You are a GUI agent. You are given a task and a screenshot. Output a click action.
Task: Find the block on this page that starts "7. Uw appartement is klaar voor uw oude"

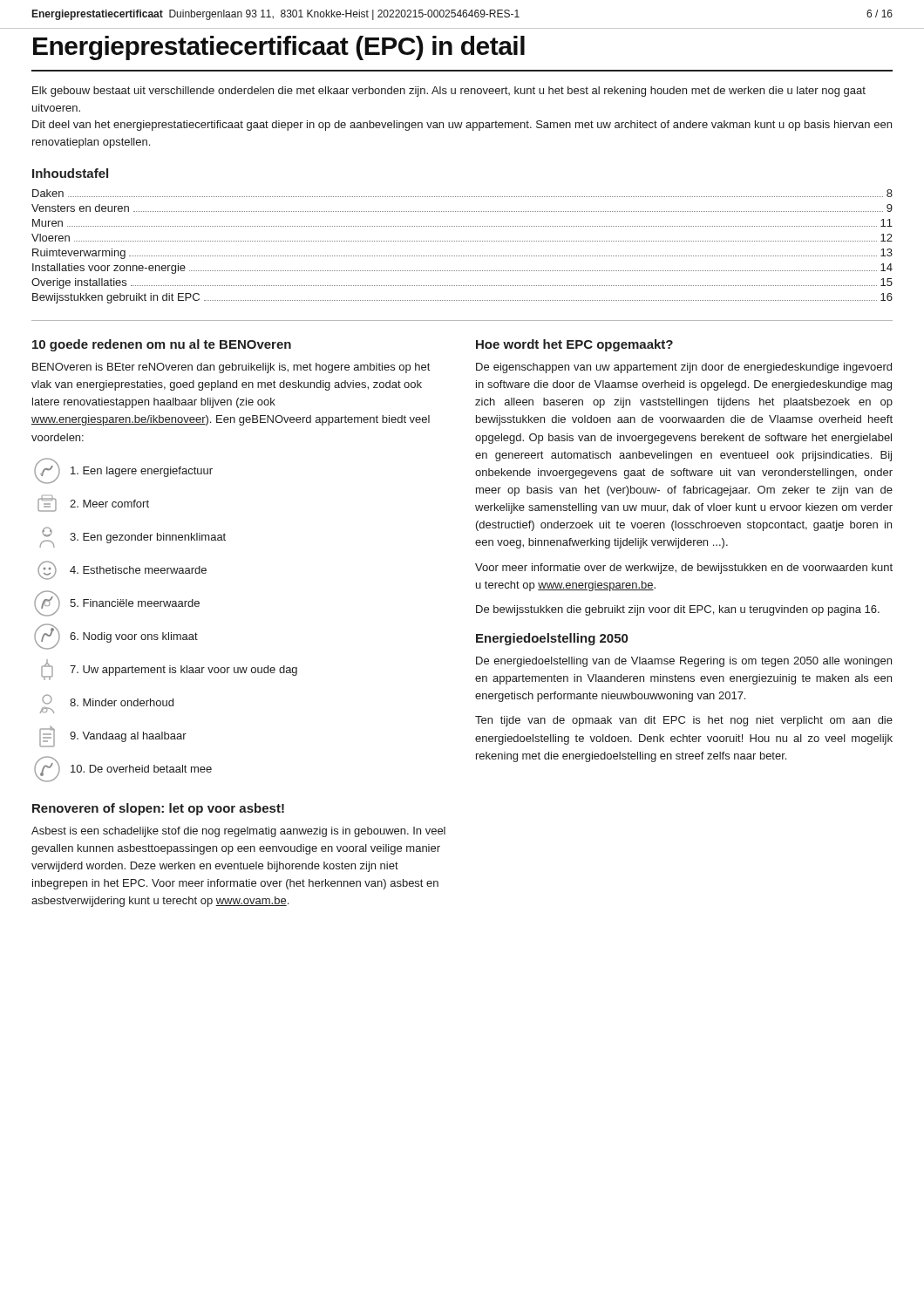(x=165, y=669)
